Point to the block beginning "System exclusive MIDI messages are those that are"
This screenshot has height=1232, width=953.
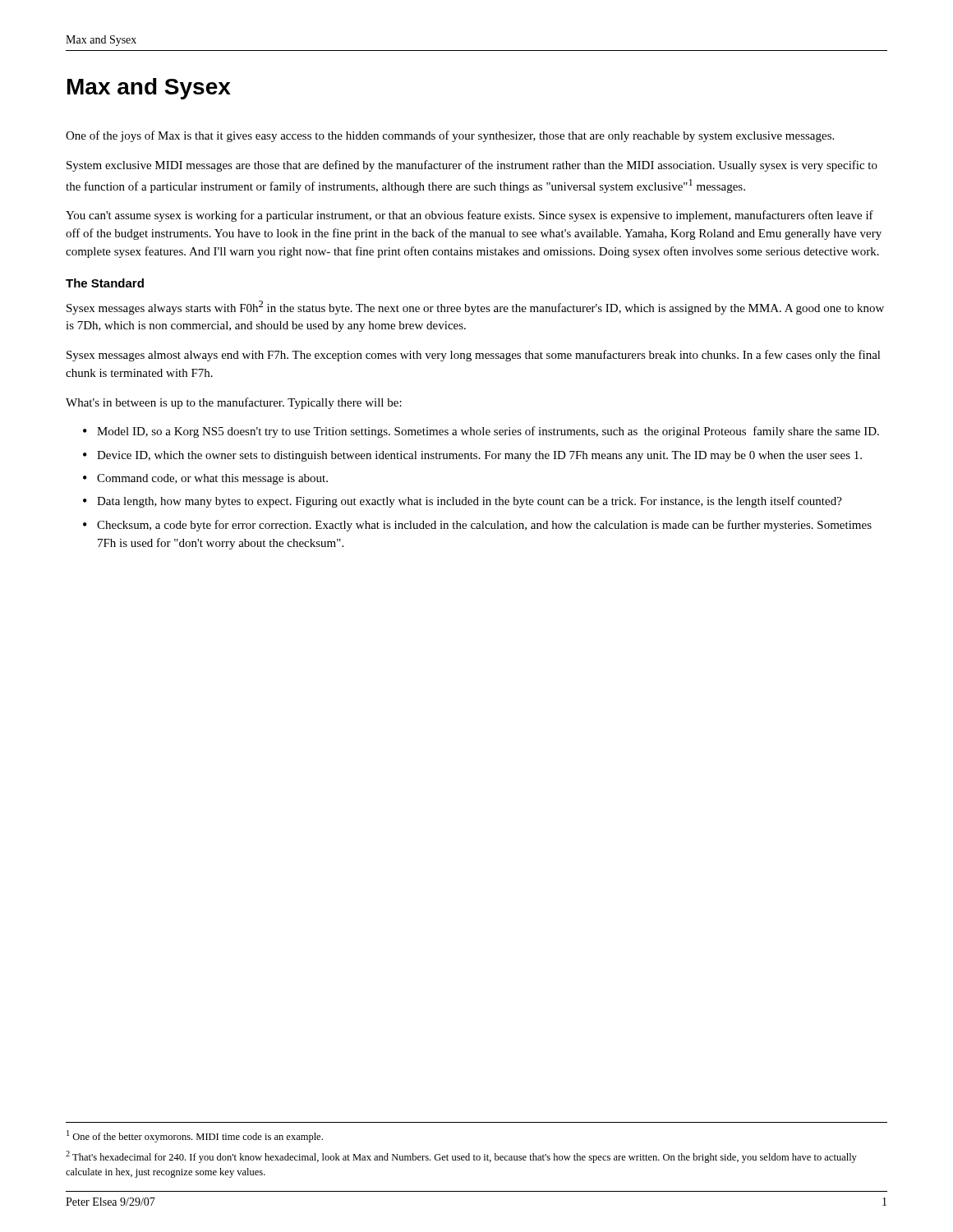tap(472, 175)
